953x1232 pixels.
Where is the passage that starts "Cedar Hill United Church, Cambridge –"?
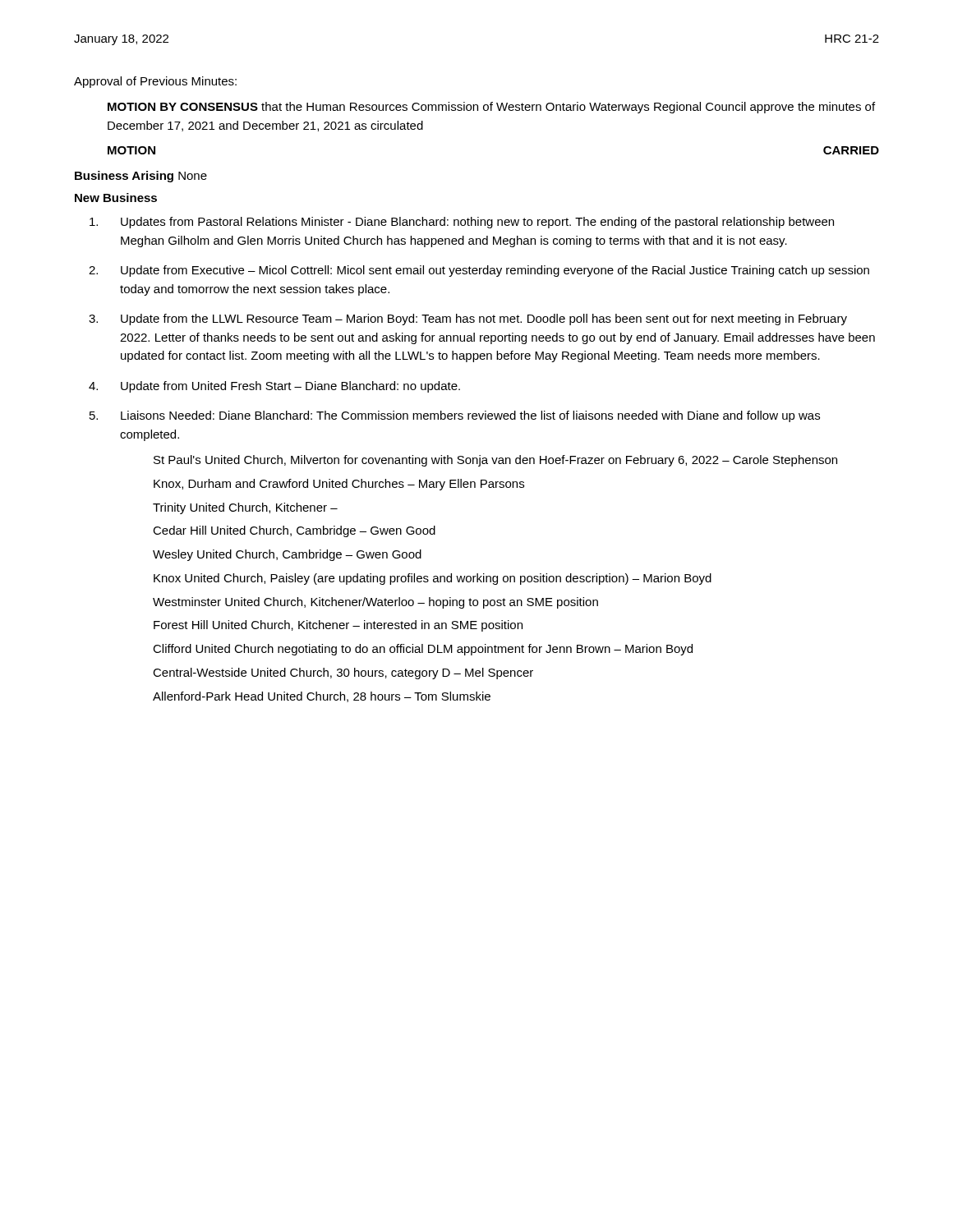pos(294,530)
